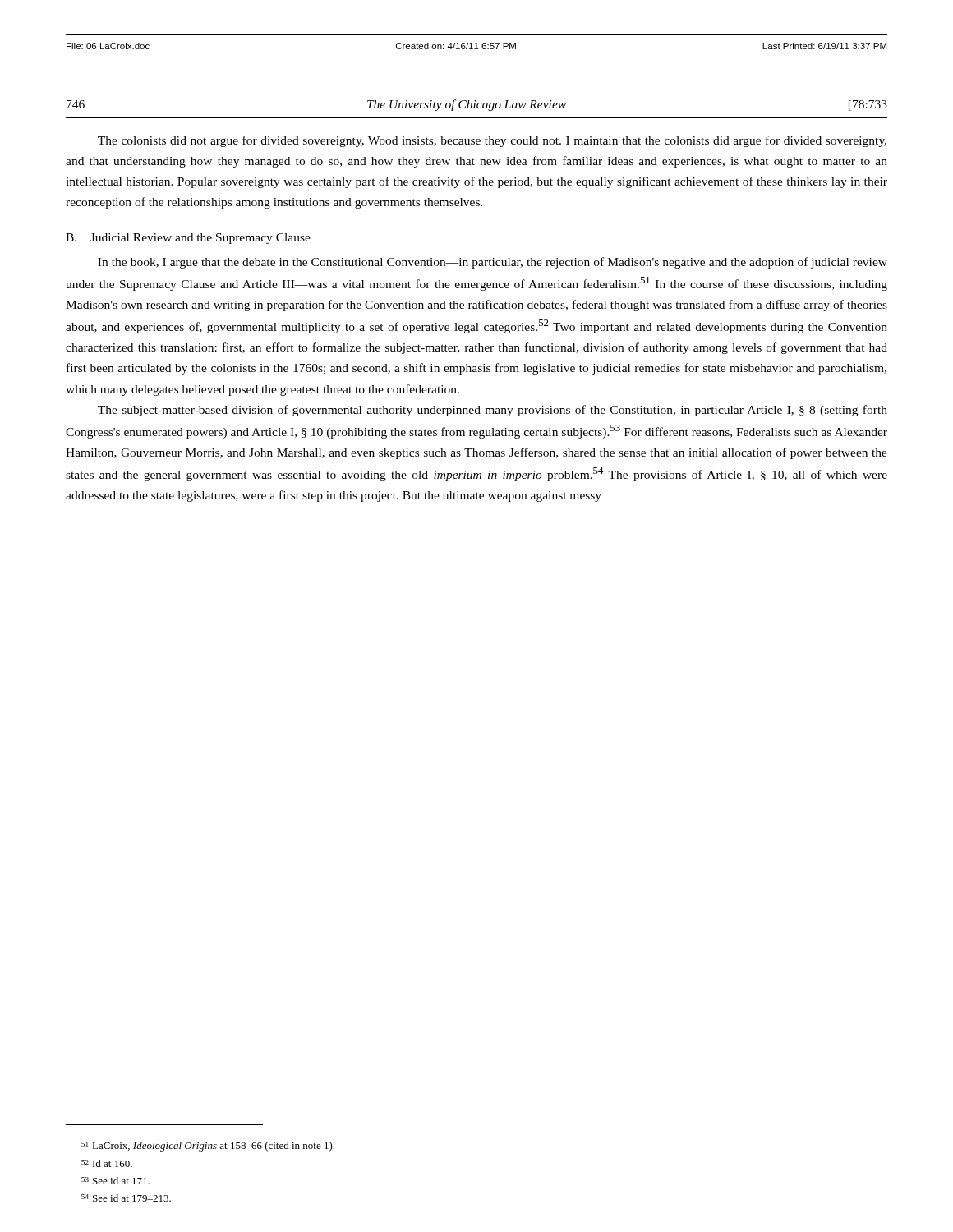Find the block on this page that starts "The subject-matter-based division of"
This screenshot has width=953, height=1232.
(476, 452)
